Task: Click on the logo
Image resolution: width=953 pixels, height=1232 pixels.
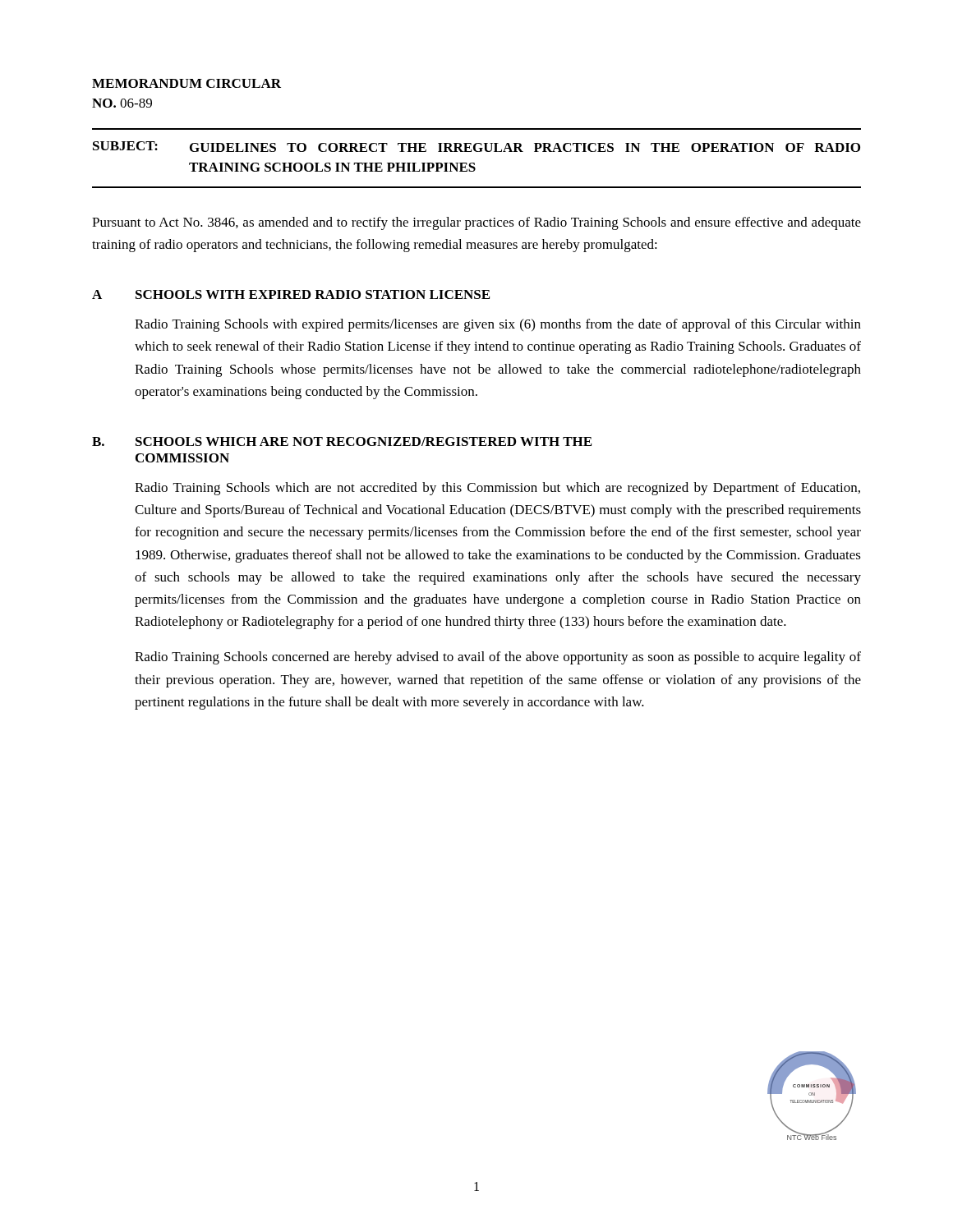Action: 812,1096
